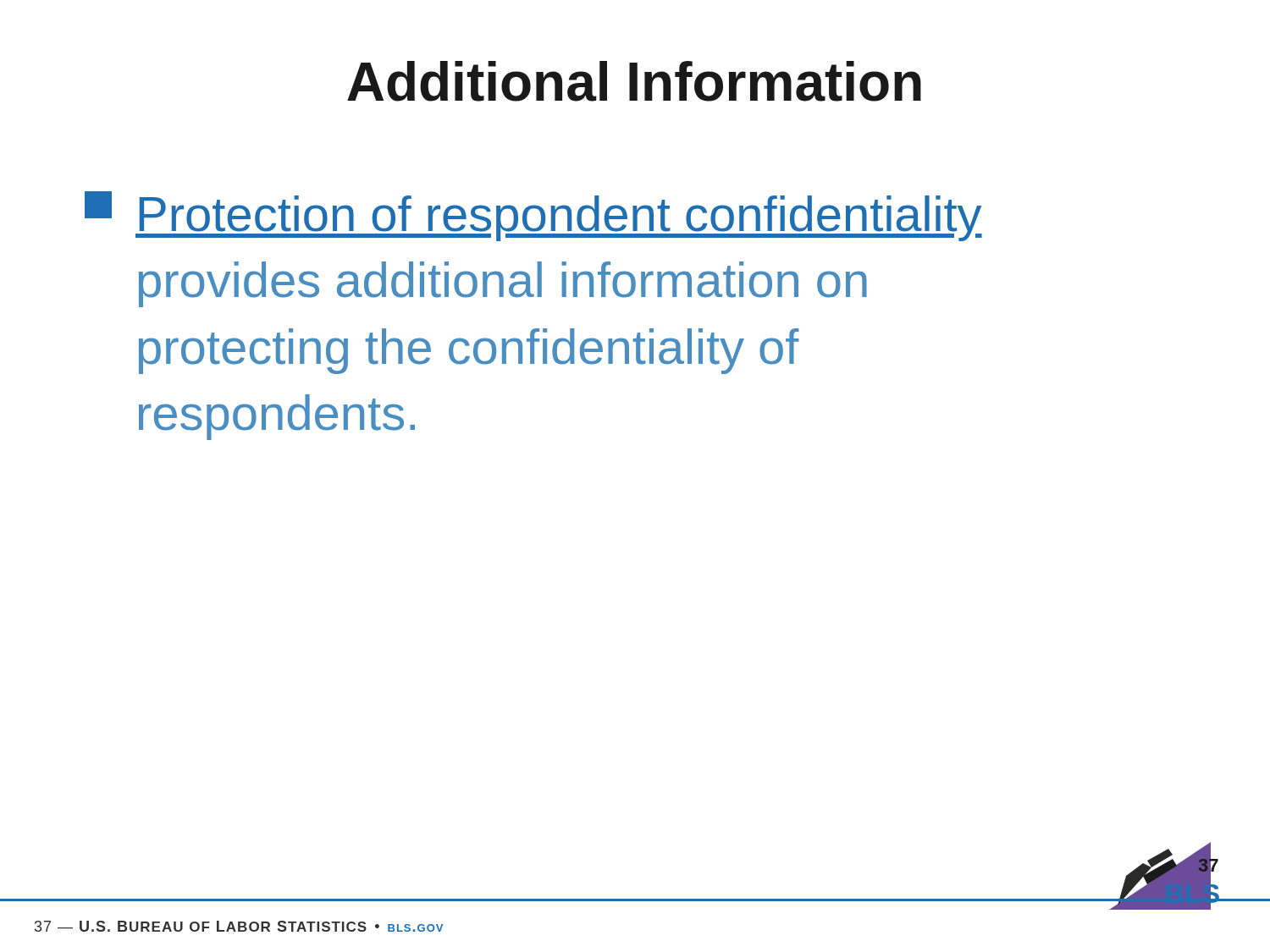1270x952 pixels.
Task: Select the logo
Action: tap(1160, 872)
